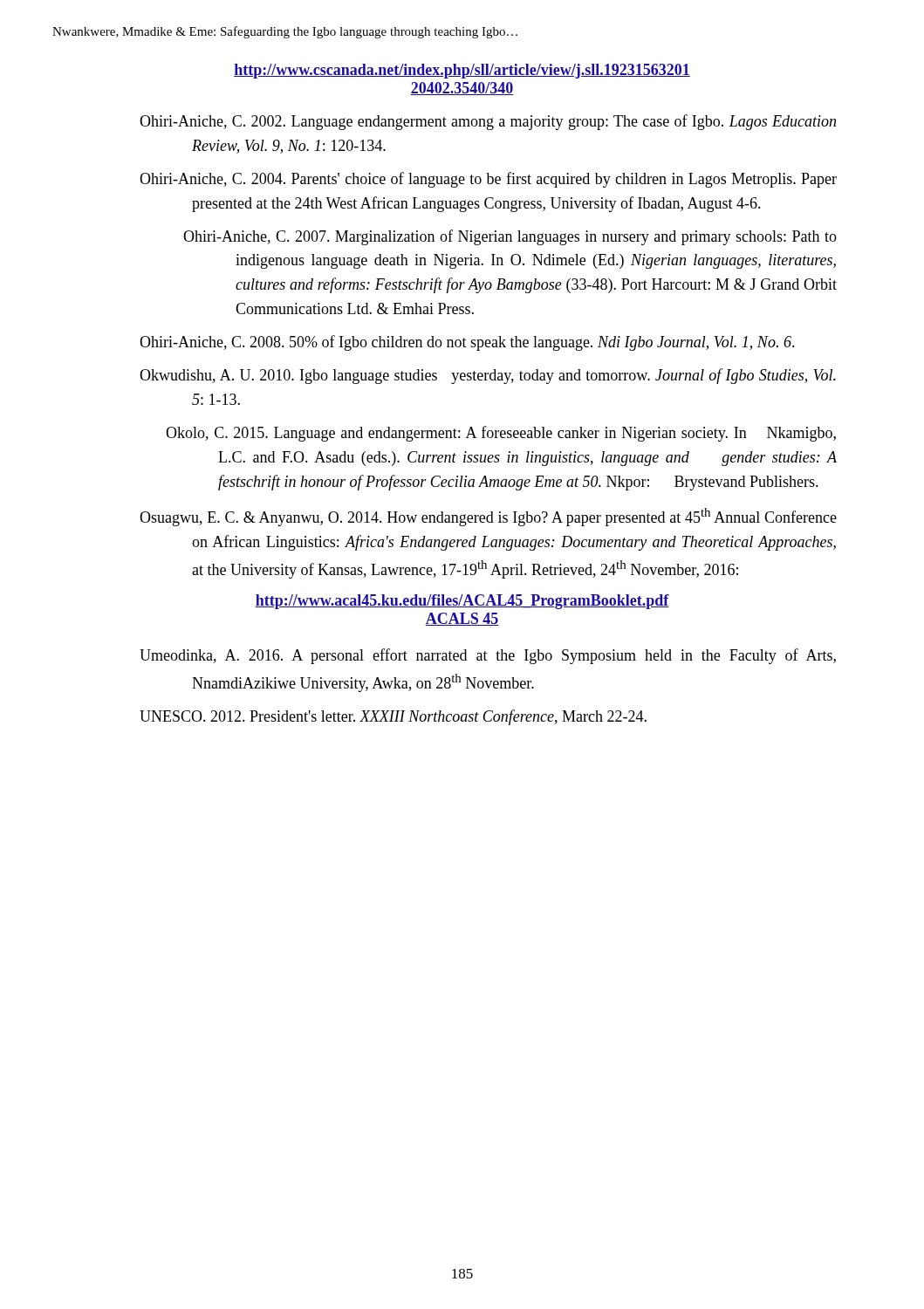Find the text block starting "Ohiri-Aniche, C. 2004. Parents' choice of"
Image resolution: width=924 pixels, height=1309 pixels.
pyautogui.click(x=488, y=191)
